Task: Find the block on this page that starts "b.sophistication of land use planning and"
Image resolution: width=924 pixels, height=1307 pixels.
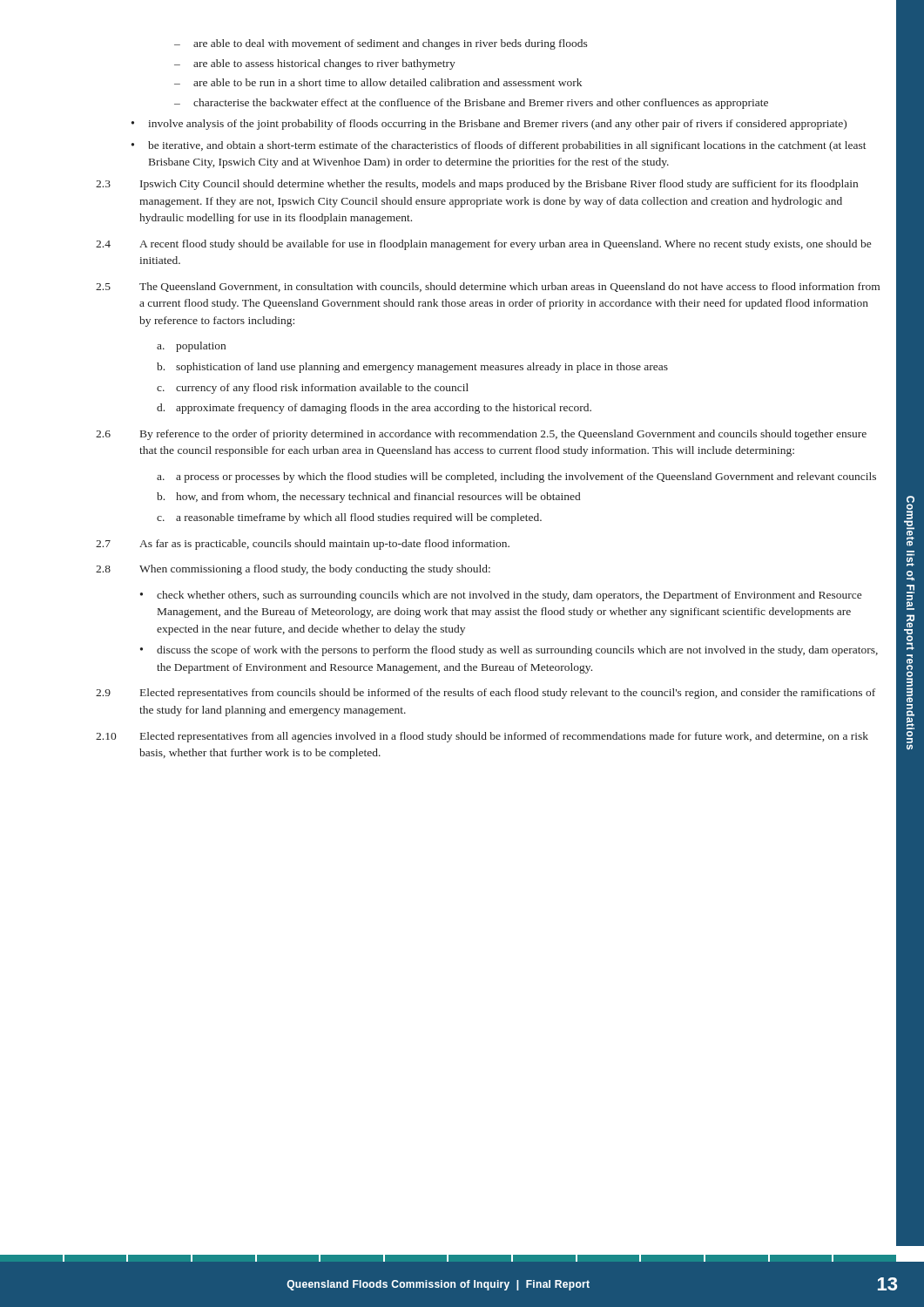Action: [412, 367]
